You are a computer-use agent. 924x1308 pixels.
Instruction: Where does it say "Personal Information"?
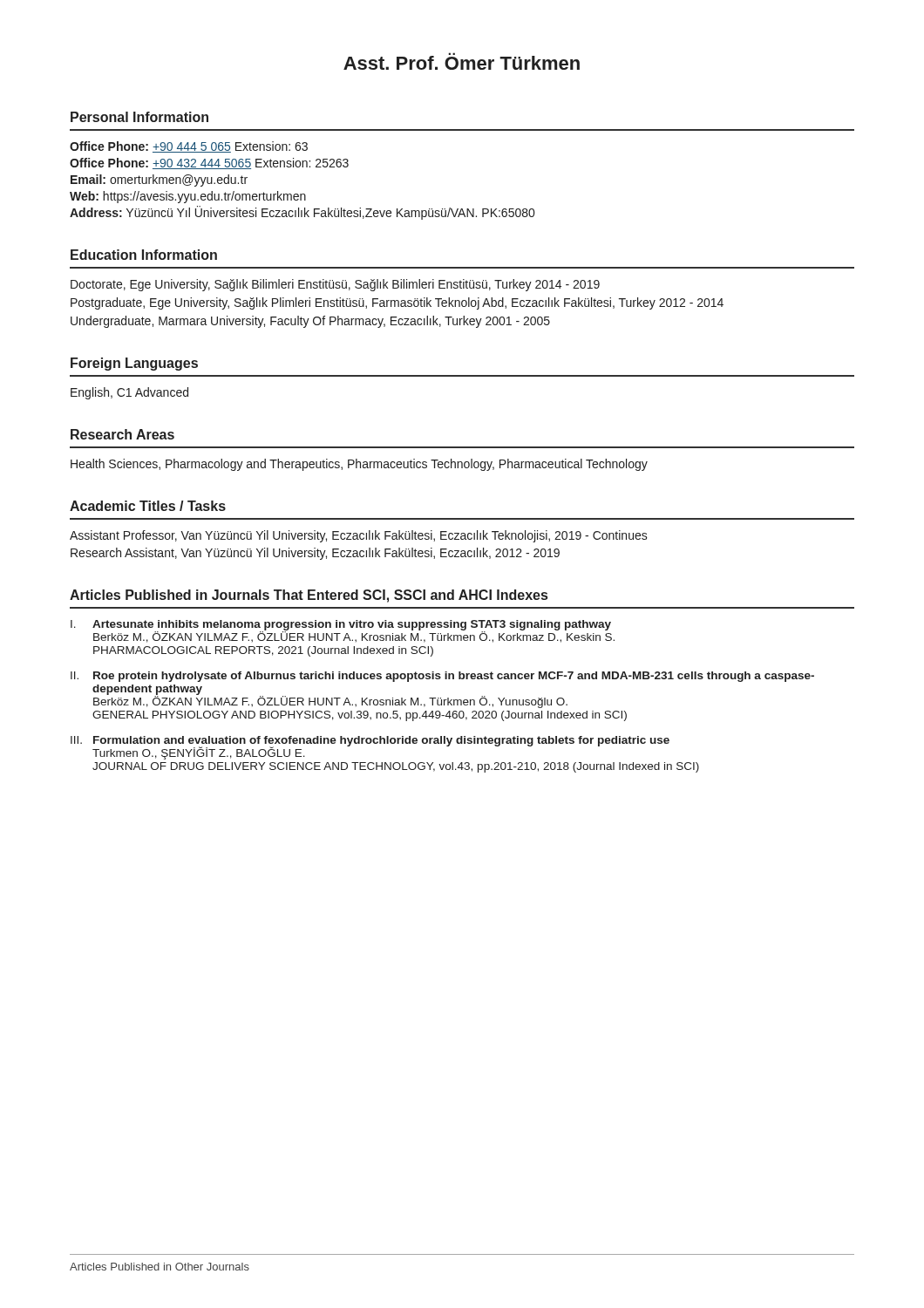coord(462,120)
